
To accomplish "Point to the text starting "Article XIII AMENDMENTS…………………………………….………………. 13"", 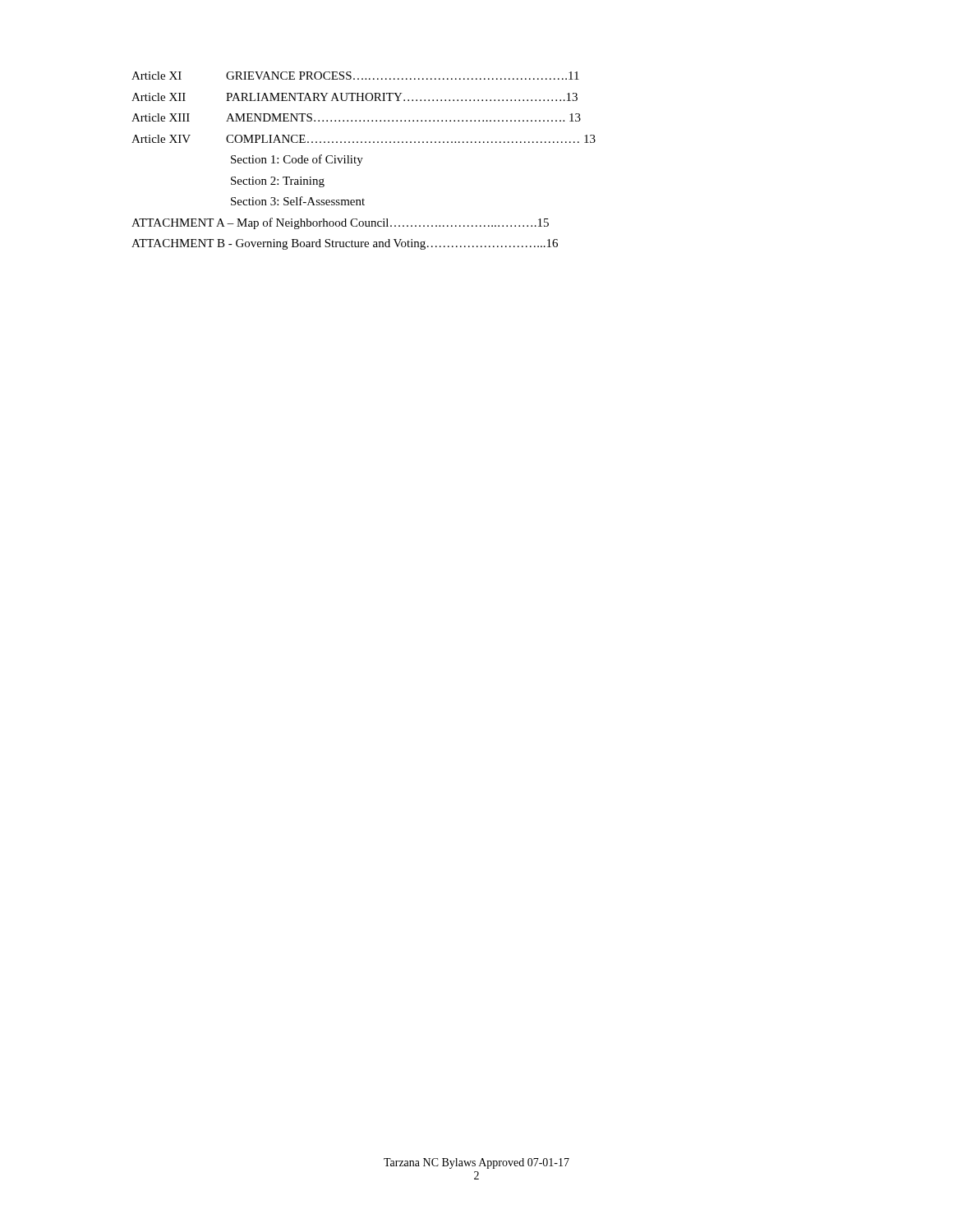I will point(485,118).
